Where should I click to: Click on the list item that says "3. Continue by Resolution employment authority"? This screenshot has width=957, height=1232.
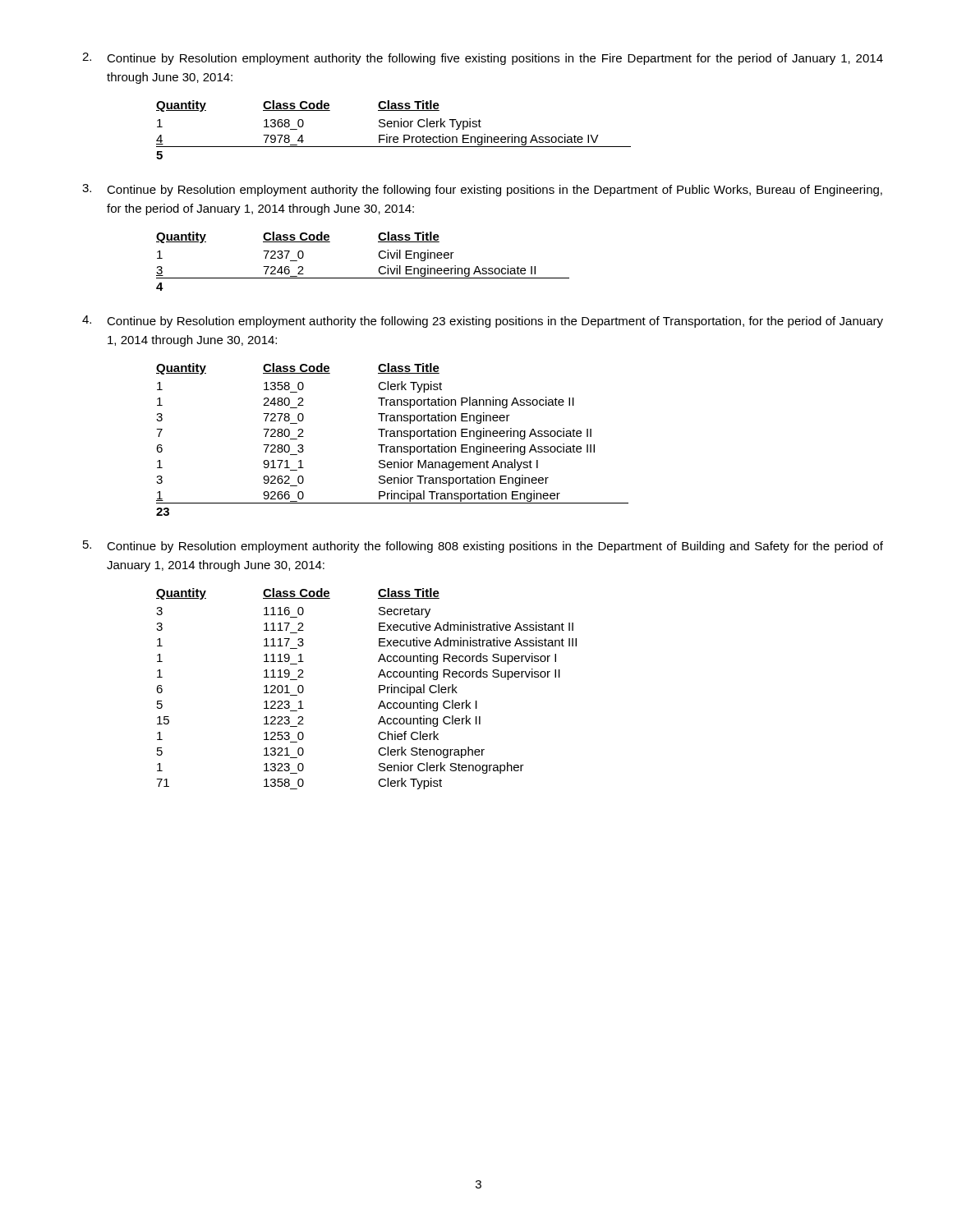pyautogui.click(x=483, y=199)
